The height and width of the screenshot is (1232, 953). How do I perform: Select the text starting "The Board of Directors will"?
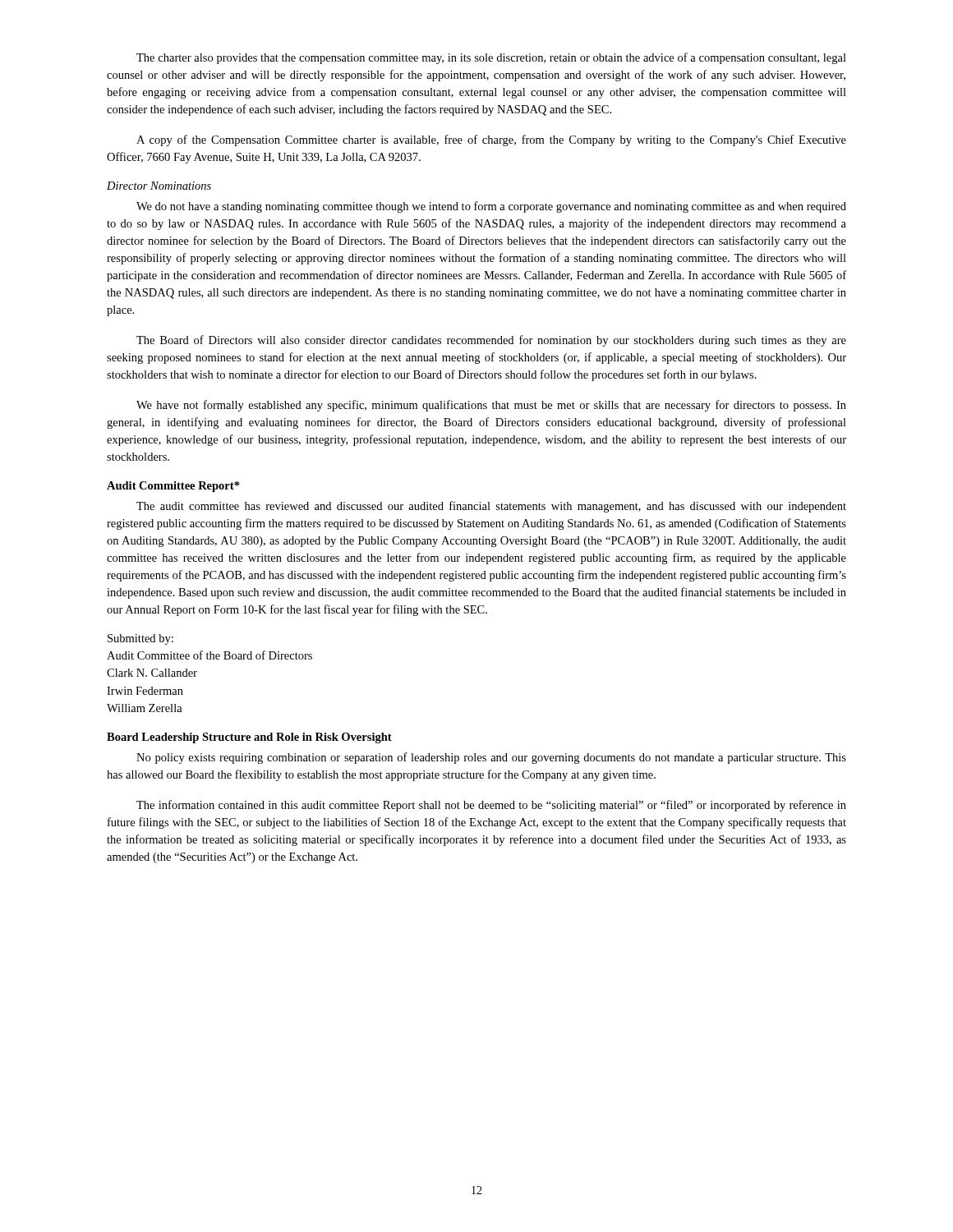[x=476, y=358]
